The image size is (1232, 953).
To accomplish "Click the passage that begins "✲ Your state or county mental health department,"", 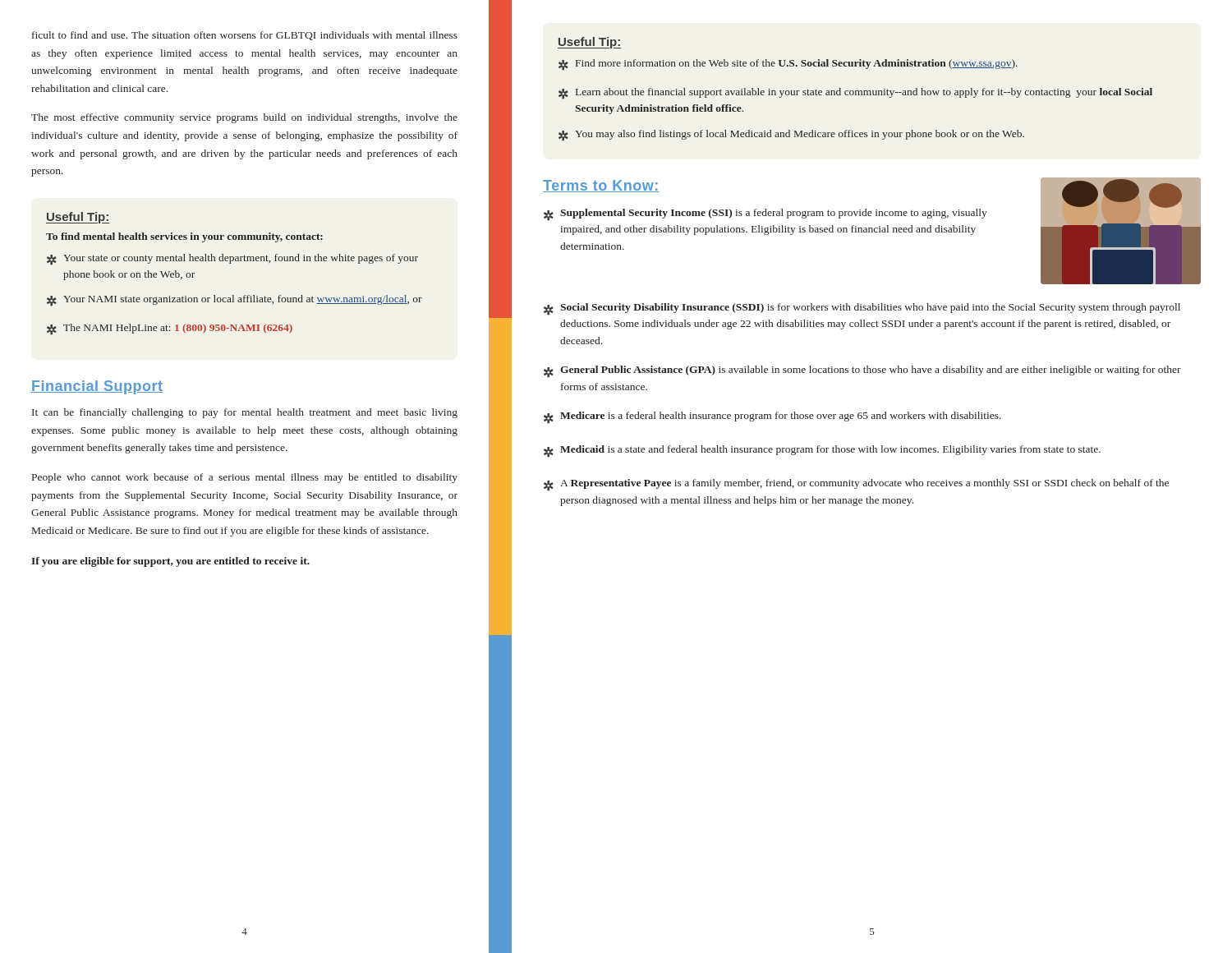I will point(244,266).
